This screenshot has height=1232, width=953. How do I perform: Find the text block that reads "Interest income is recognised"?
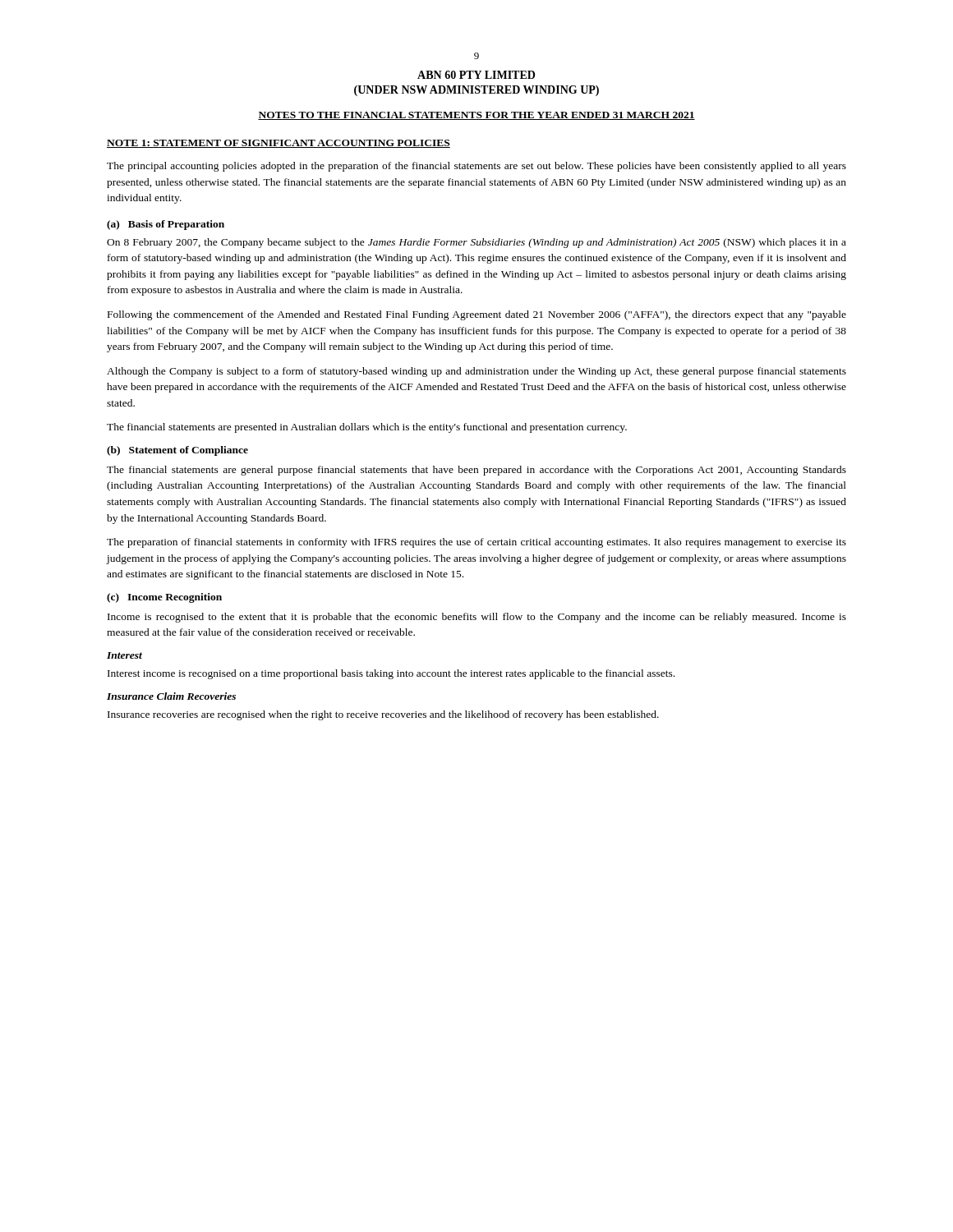[391, 673]
